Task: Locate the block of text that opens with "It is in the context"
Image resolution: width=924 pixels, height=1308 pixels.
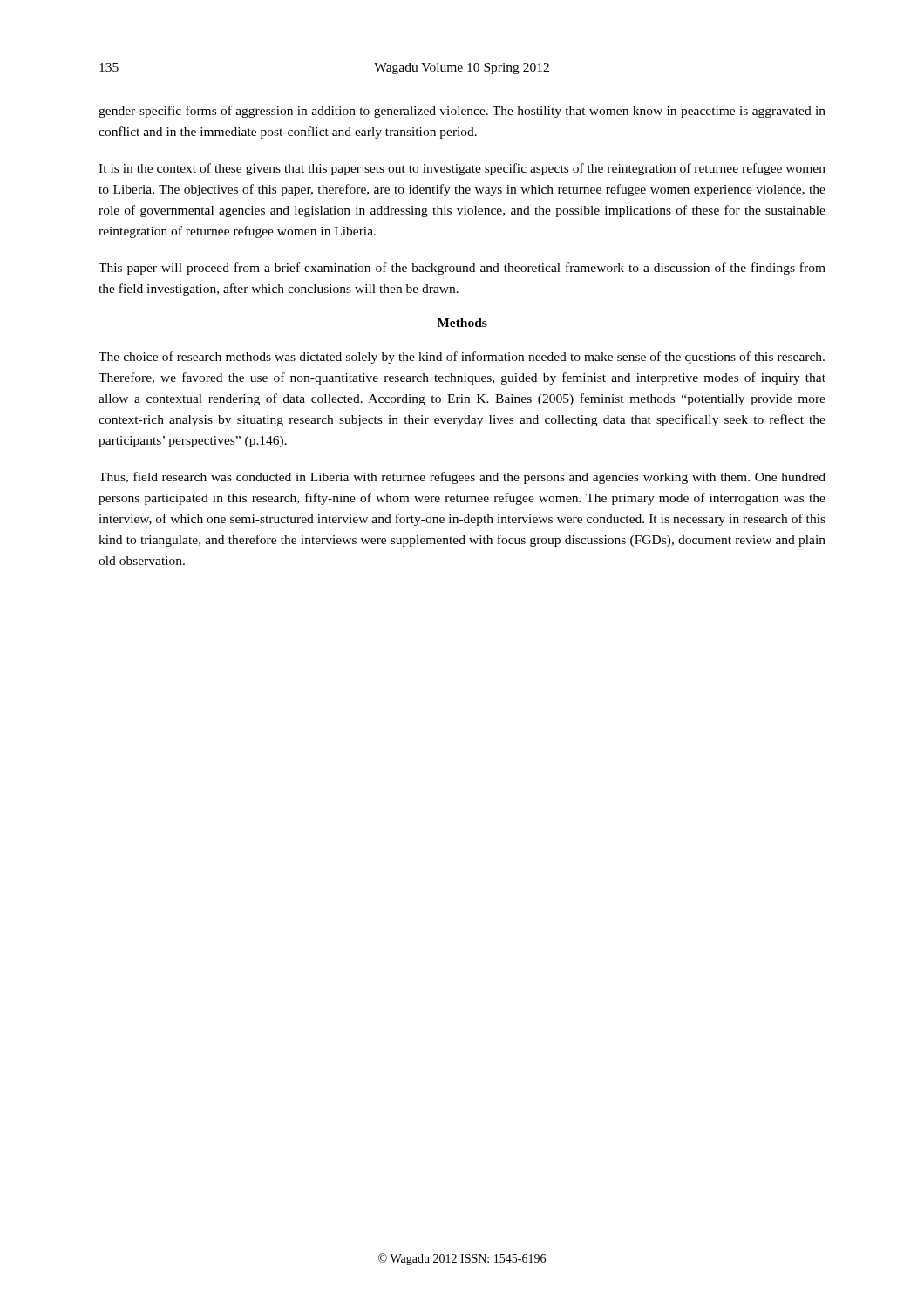Action: pyautogui.click(x=462, y=199)
